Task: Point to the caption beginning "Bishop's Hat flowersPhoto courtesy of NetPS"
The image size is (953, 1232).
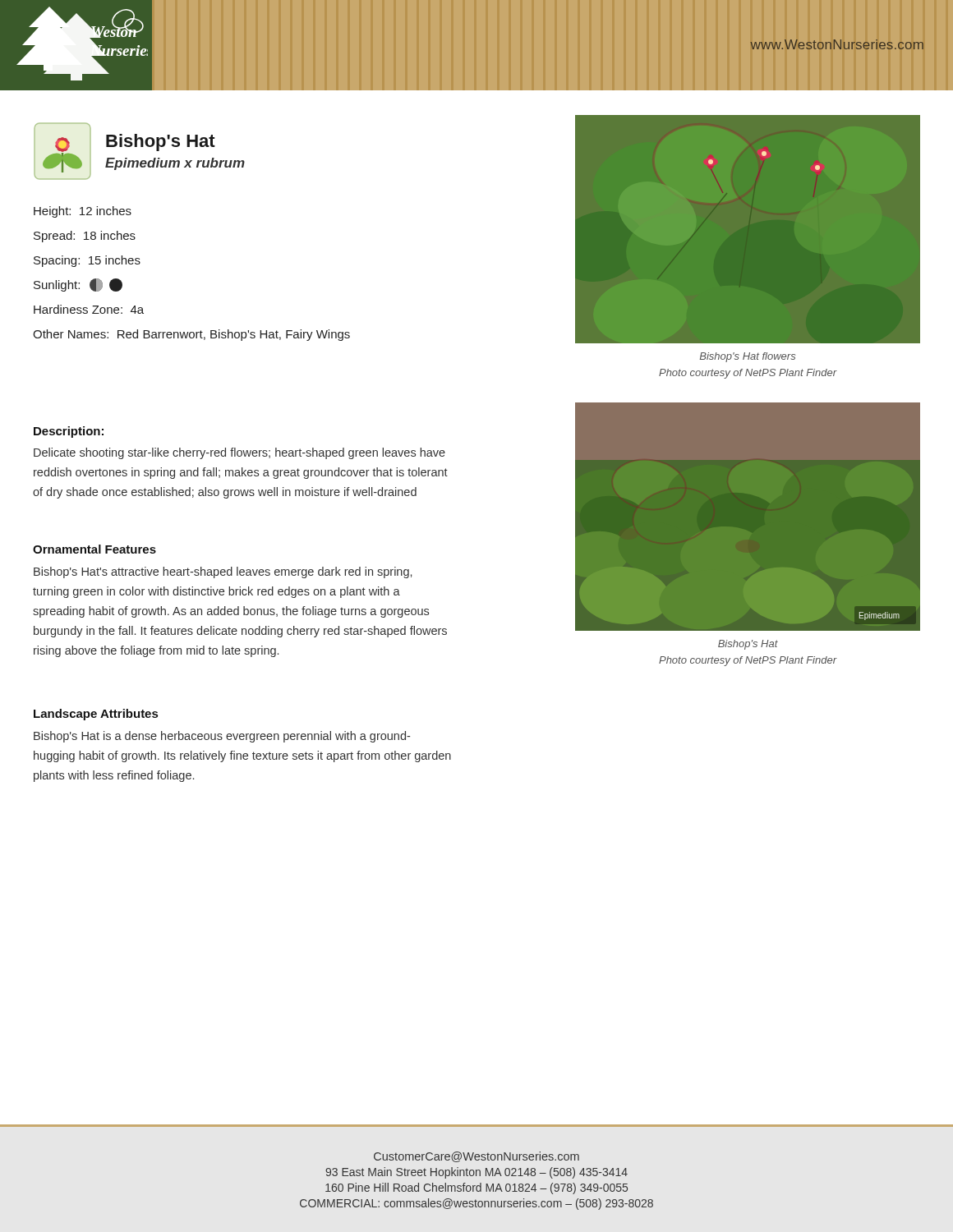Action: 748,364
